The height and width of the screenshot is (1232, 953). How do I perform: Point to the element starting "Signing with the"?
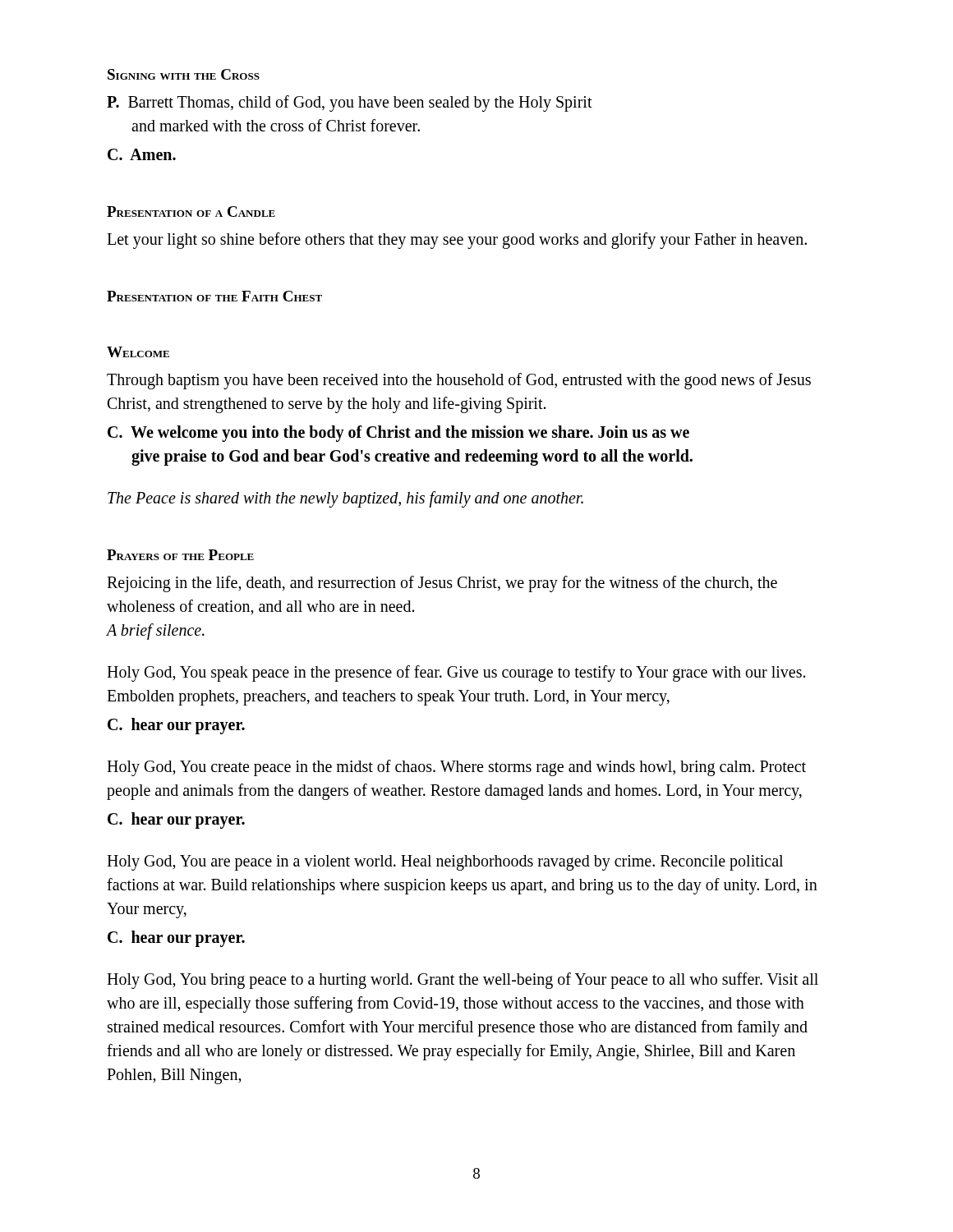183,74
